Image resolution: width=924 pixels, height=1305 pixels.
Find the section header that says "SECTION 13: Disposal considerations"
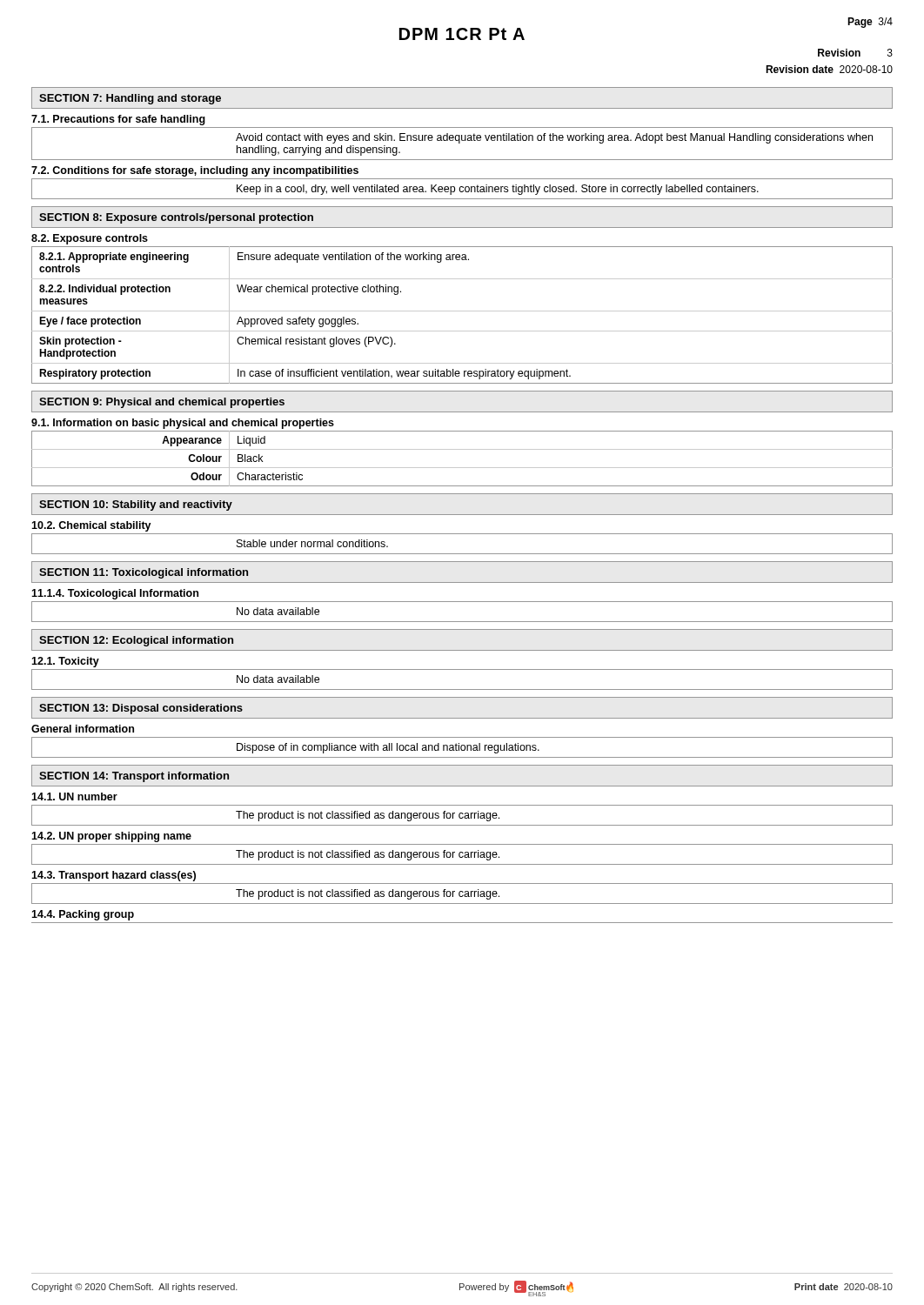141,708
